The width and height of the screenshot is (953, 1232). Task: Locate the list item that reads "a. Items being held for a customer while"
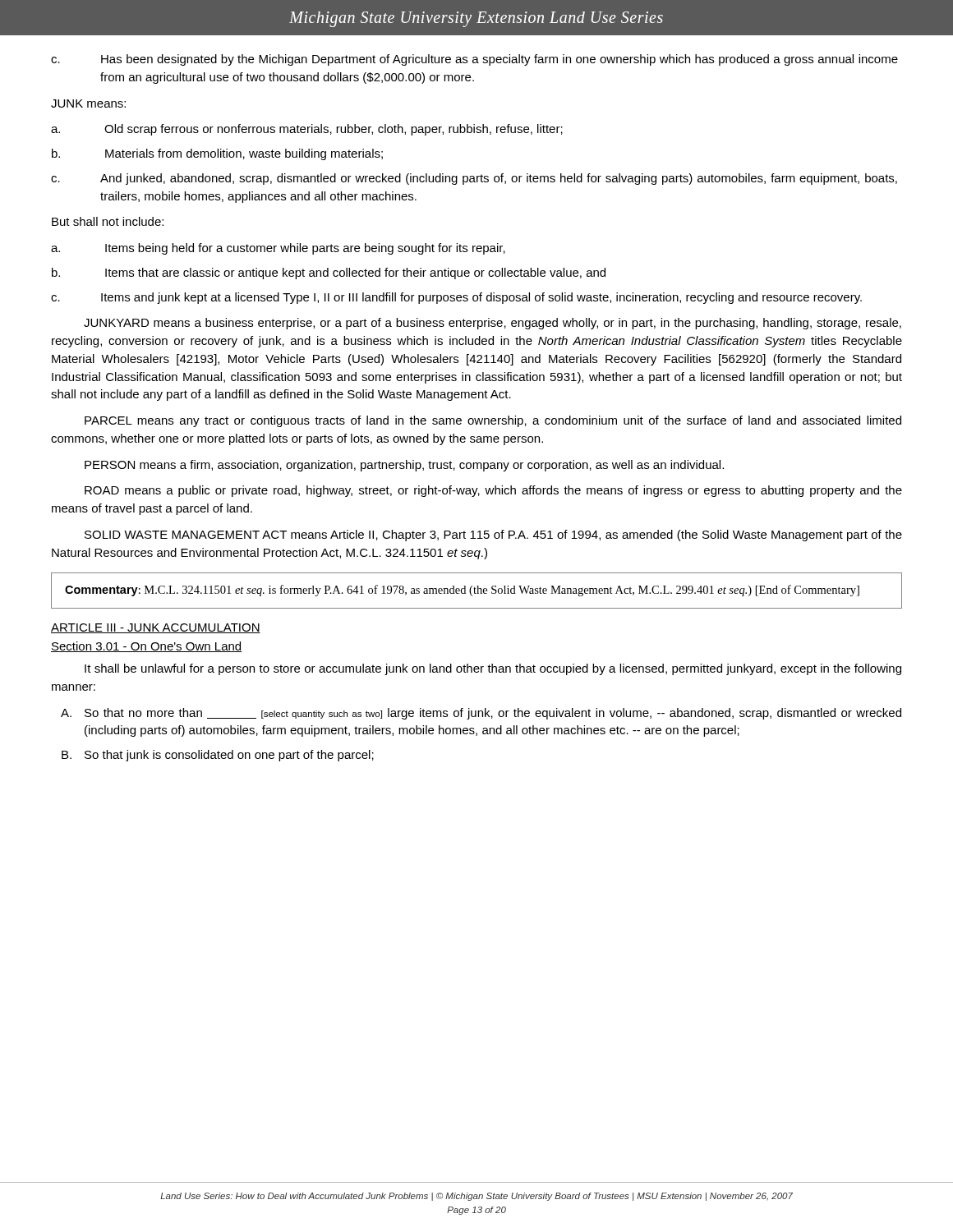pyautogui.click(x=476, y=248)
